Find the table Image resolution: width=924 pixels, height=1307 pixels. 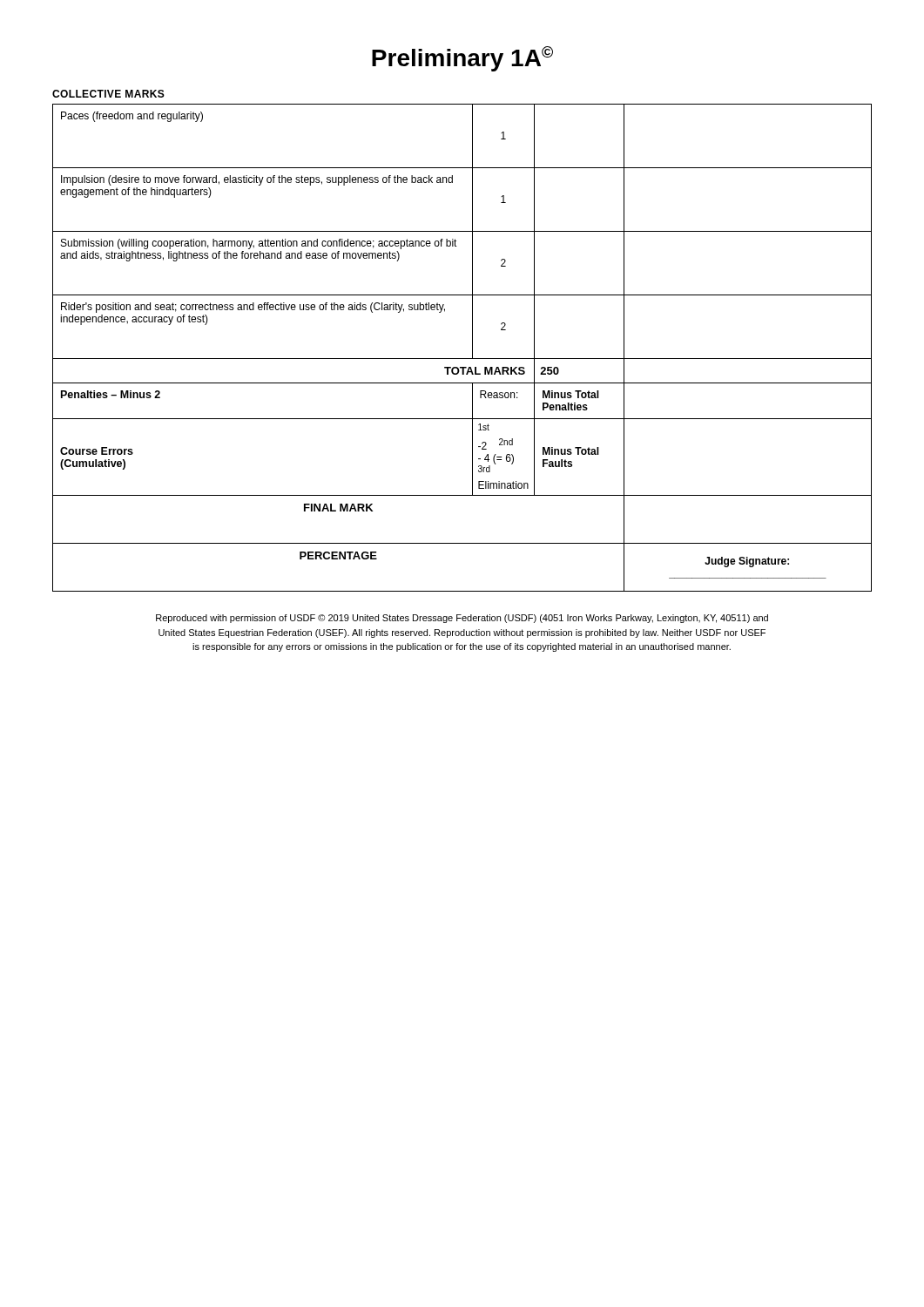click(462, 348)
